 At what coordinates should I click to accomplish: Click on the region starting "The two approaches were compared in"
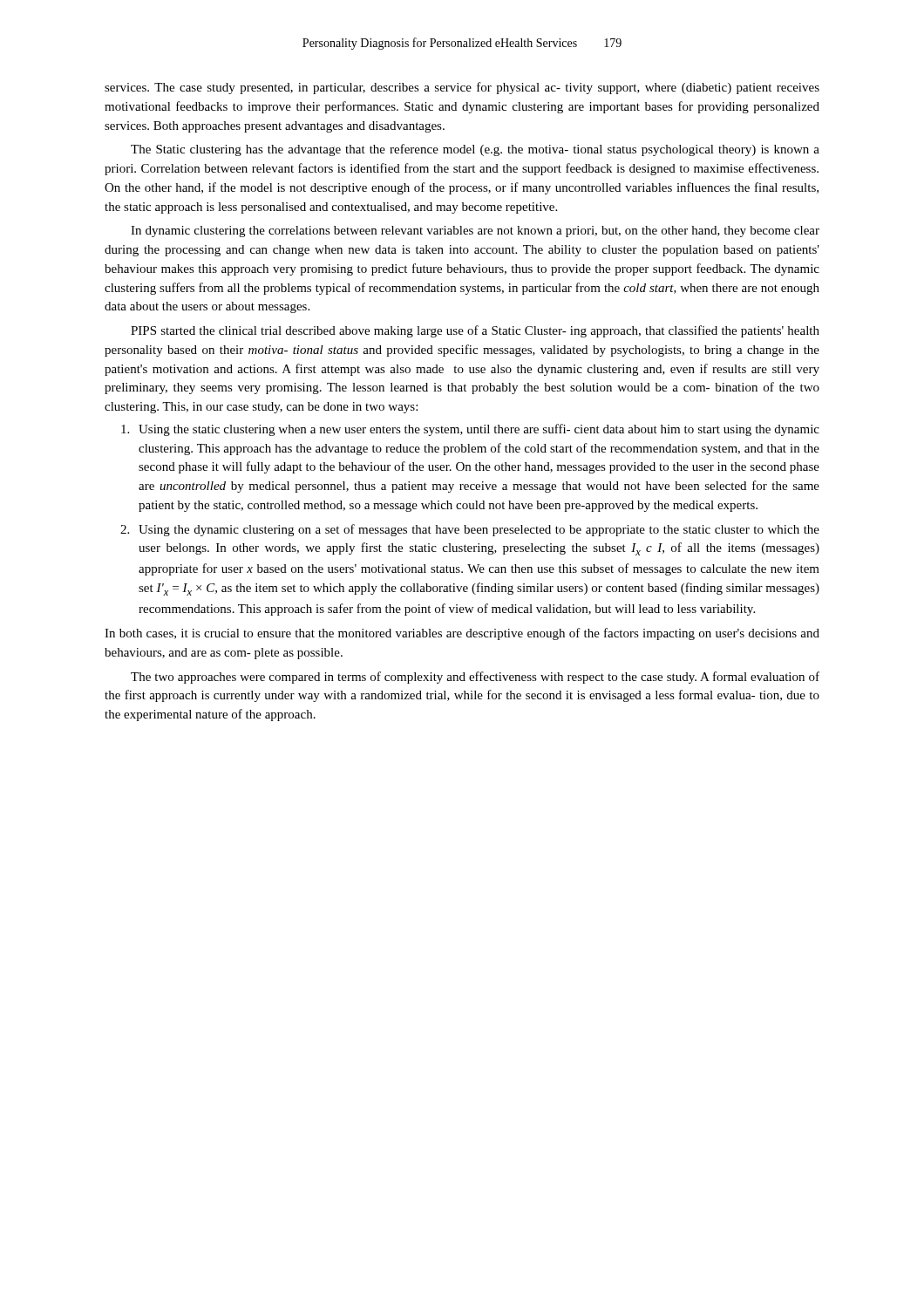462,696
